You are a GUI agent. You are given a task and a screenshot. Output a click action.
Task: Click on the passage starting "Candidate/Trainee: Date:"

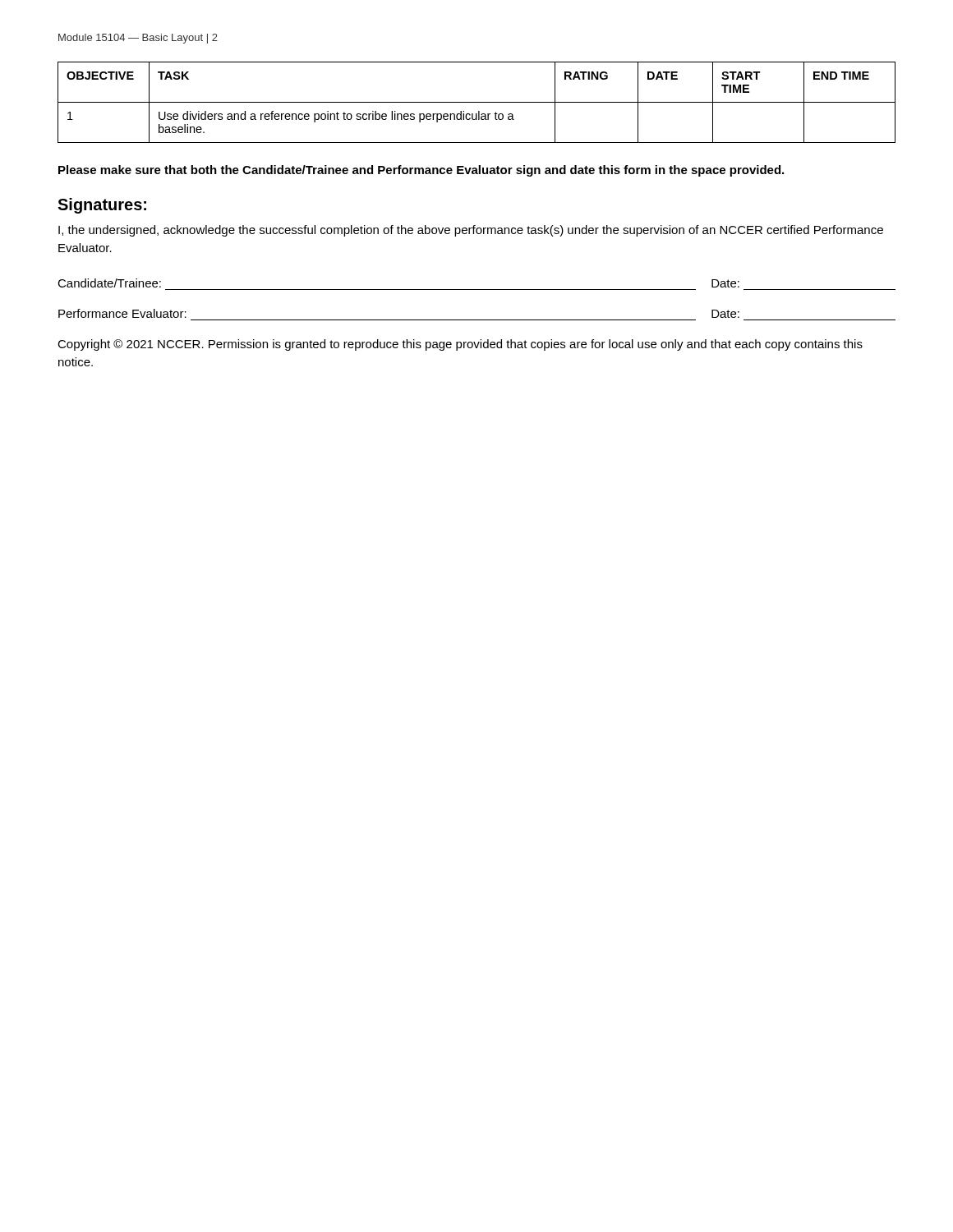click(476, 282)
